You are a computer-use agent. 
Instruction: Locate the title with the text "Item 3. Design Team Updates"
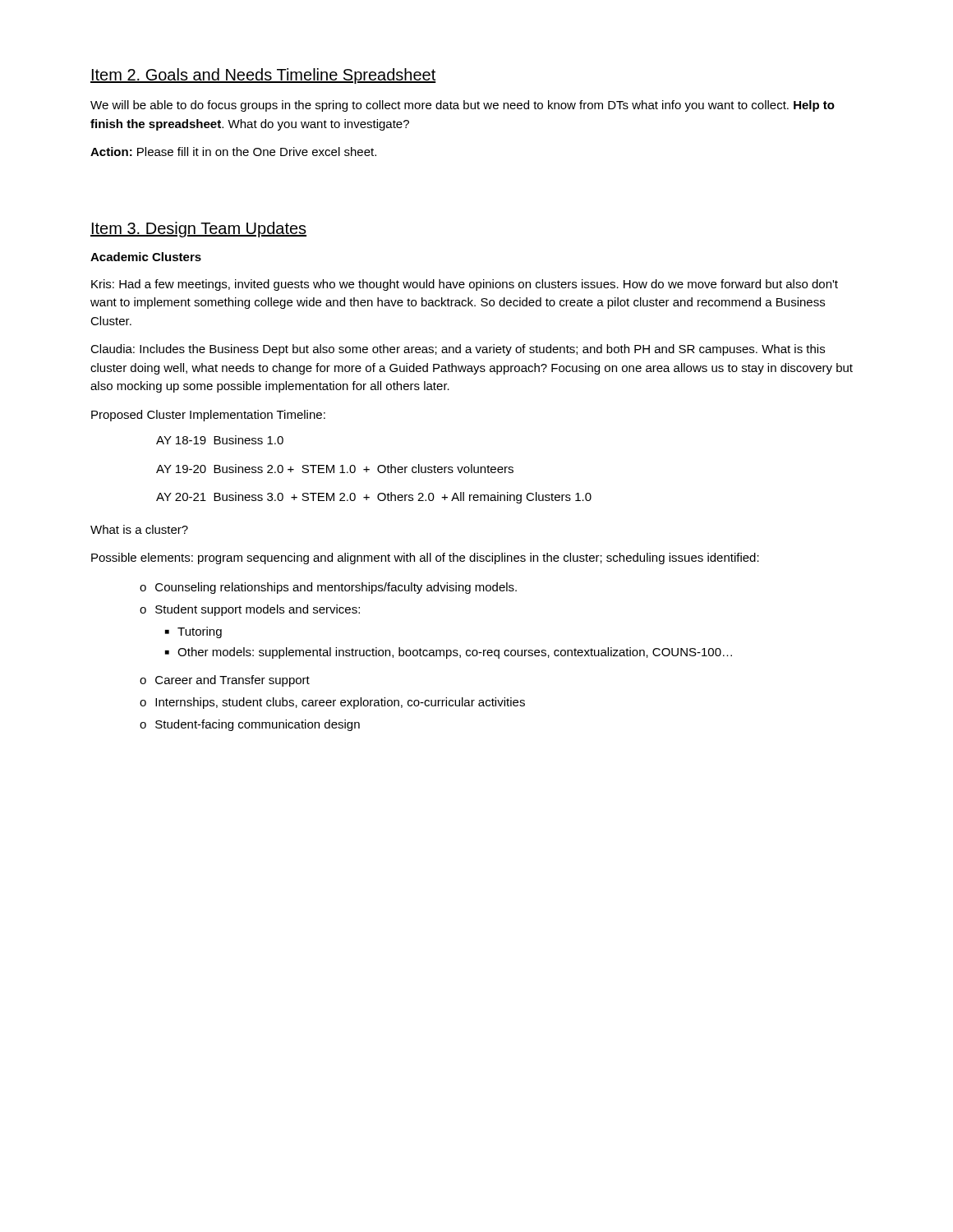(198, 230)
